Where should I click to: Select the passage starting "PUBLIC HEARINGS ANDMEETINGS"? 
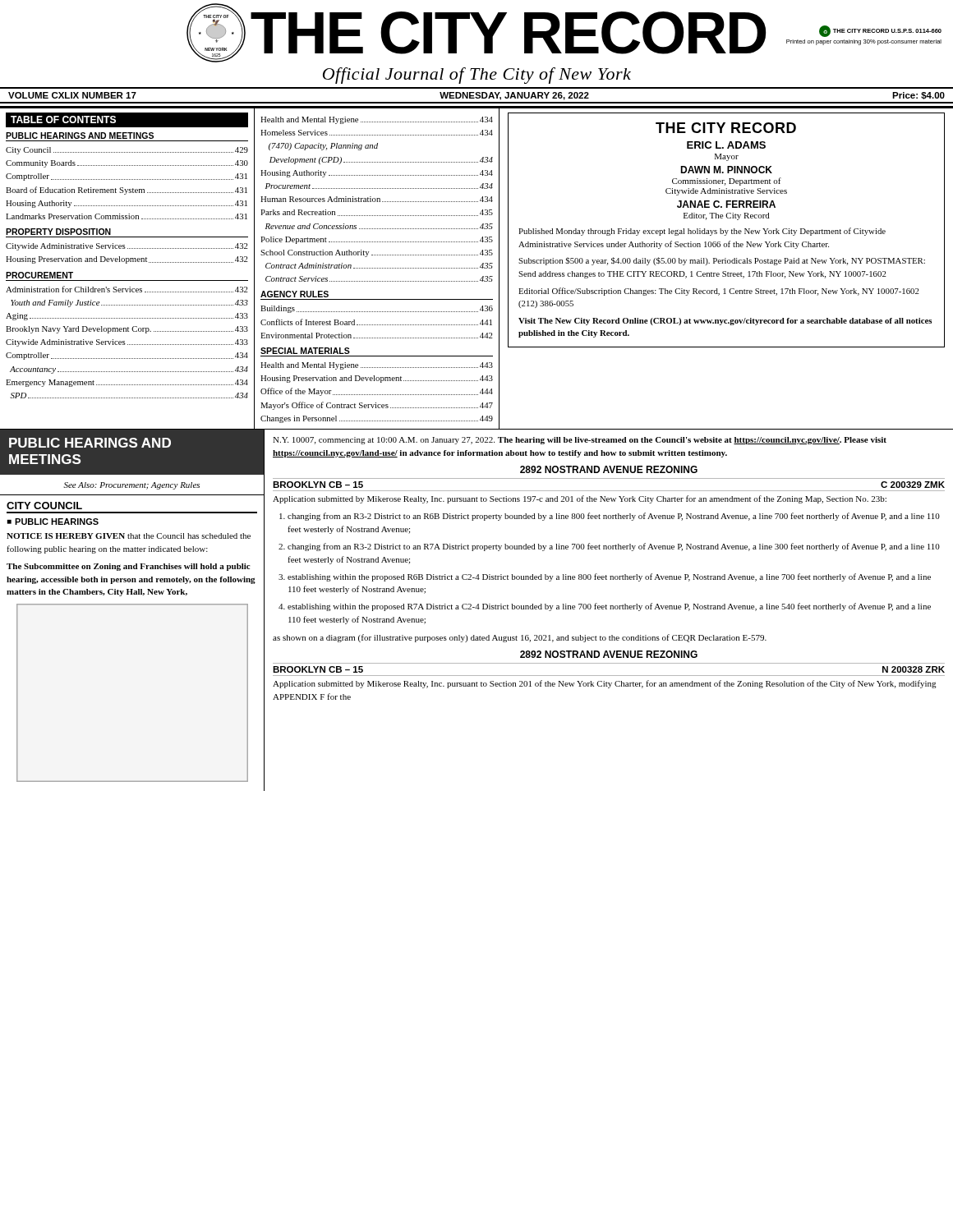[x=90, y=451]
